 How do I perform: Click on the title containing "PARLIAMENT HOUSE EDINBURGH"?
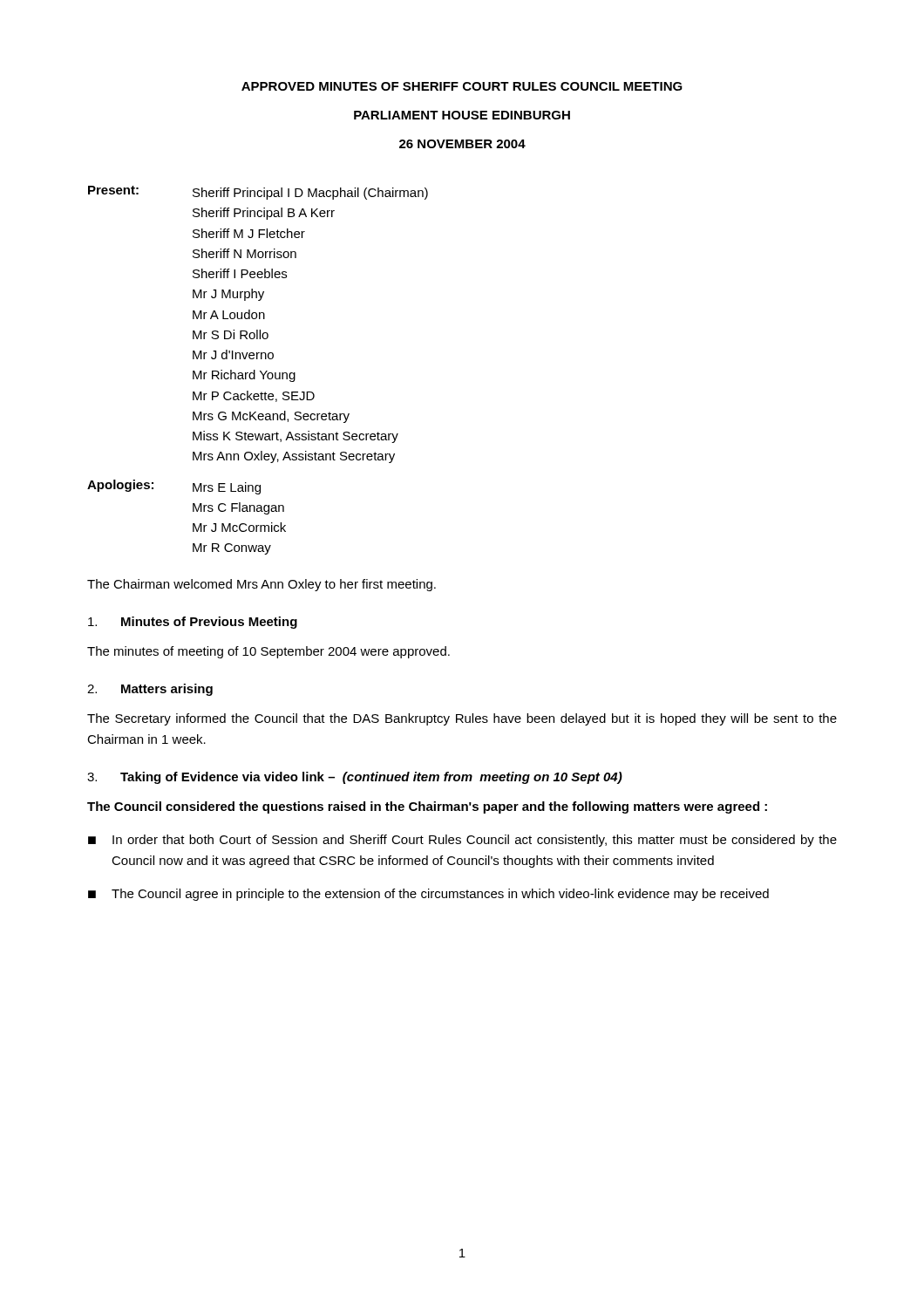coord(462,115)
